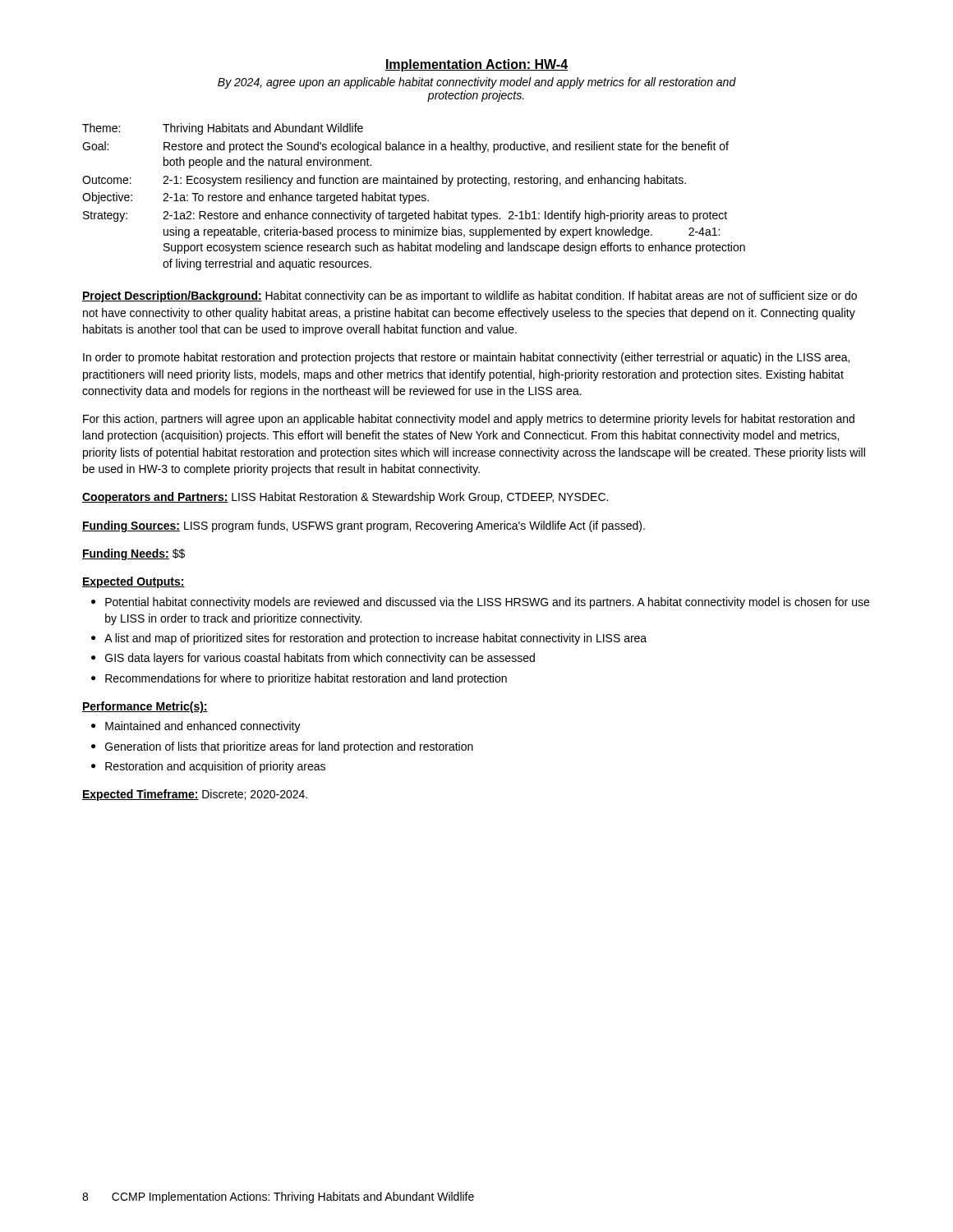Image resolution: width=953 pixels, height=1232 pixels.
Task: Find the text block that says "For this action, partners"
Action: point(474,444)
